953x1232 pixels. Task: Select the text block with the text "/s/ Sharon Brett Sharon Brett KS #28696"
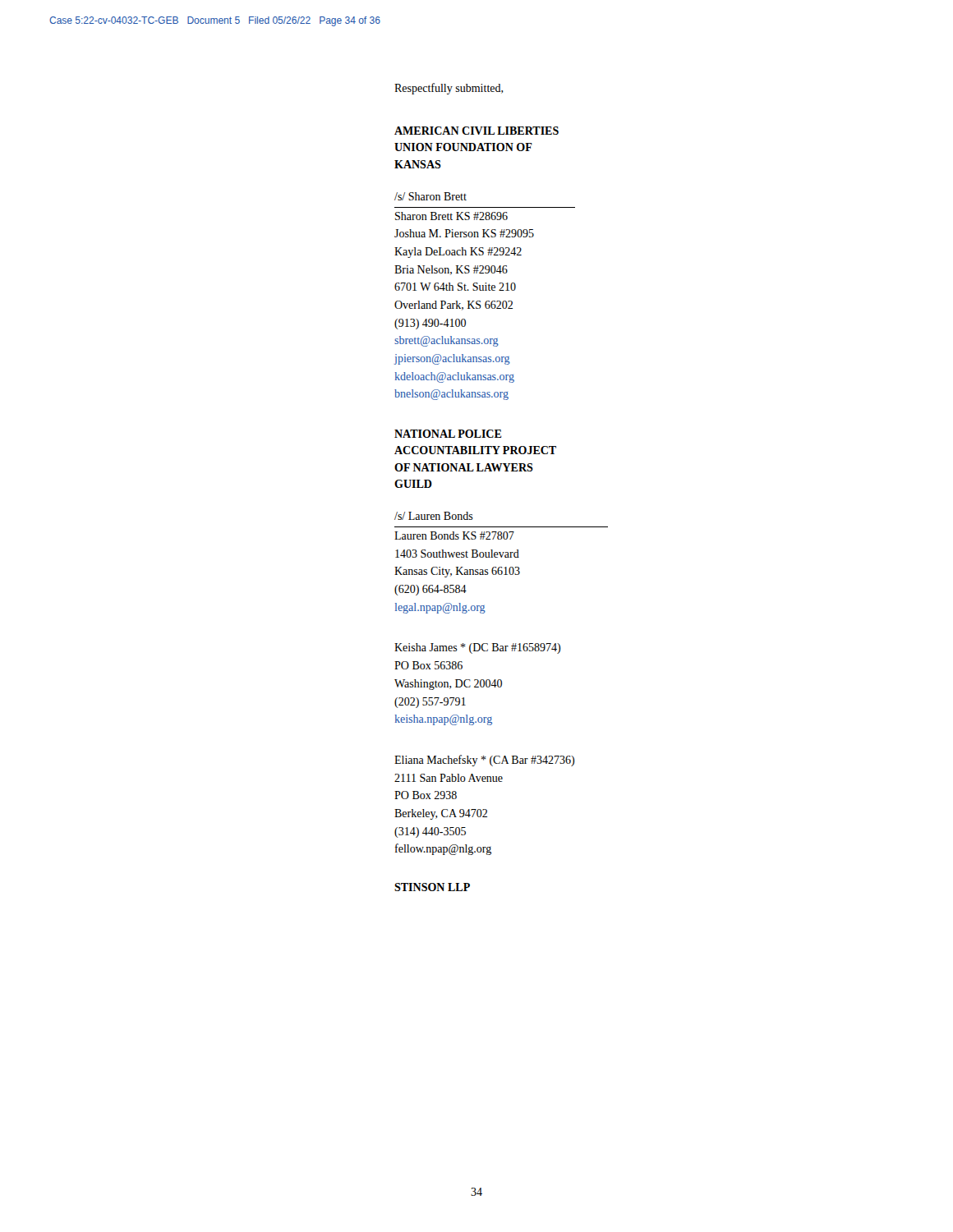click(485, 294)
